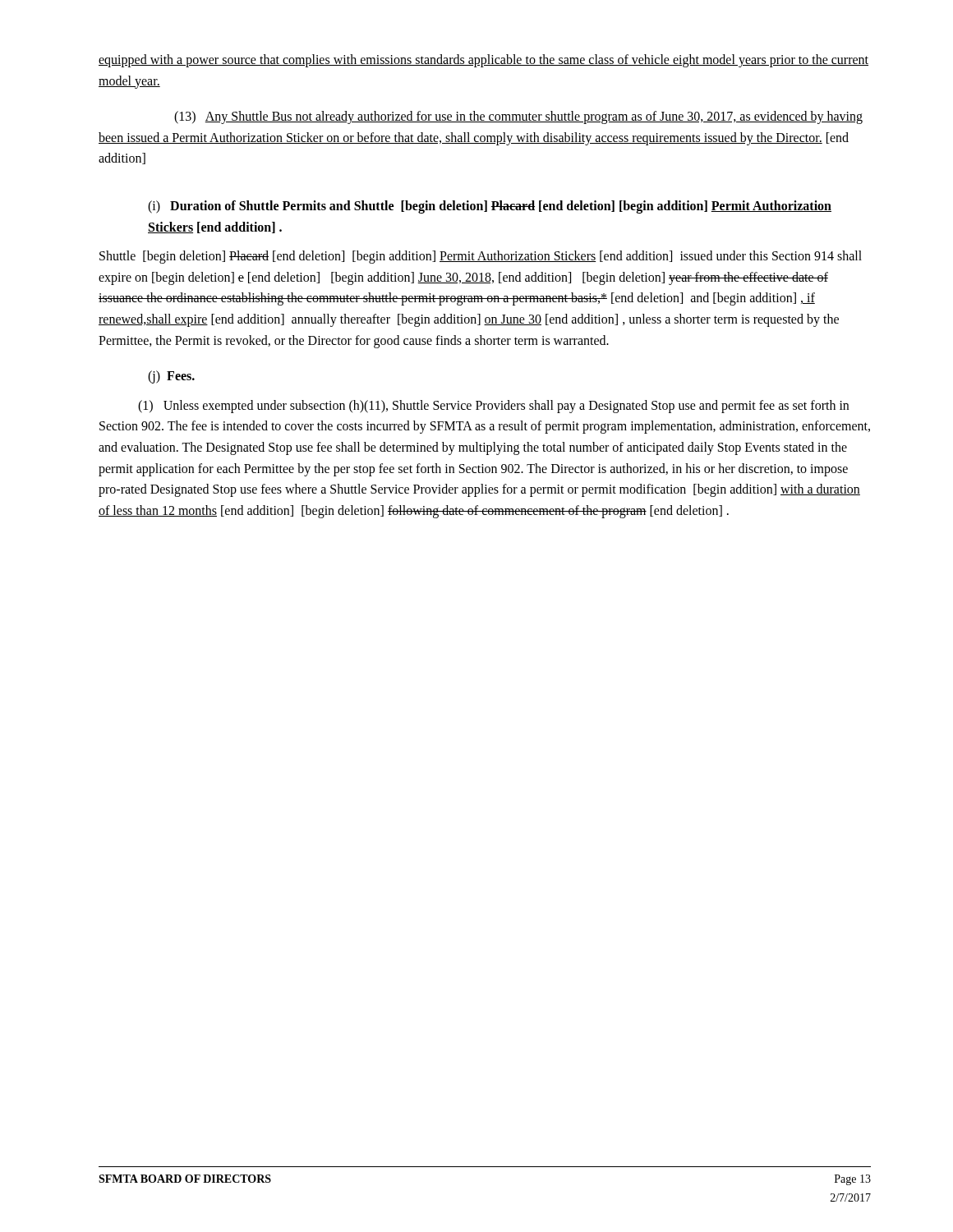Viewport: 953px width, 1232px height.
Task: Point to the text block starting "(13) Any Shuttle"
Action: pyautogui.click(x=481, y=137)
